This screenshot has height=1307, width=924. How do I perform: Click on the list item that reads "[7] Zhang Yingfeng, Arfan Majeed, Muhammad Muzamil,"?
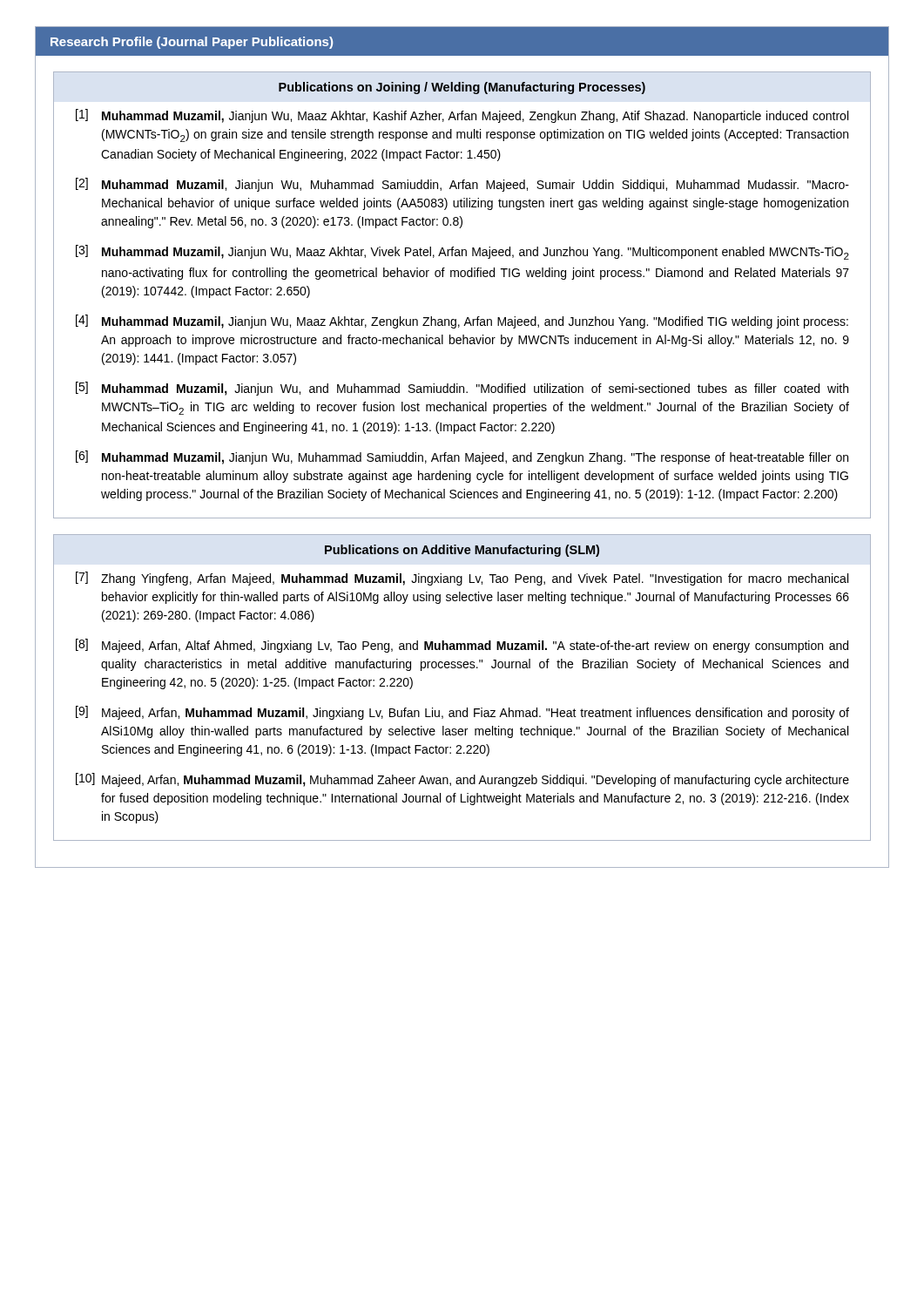tap(462, 597)
